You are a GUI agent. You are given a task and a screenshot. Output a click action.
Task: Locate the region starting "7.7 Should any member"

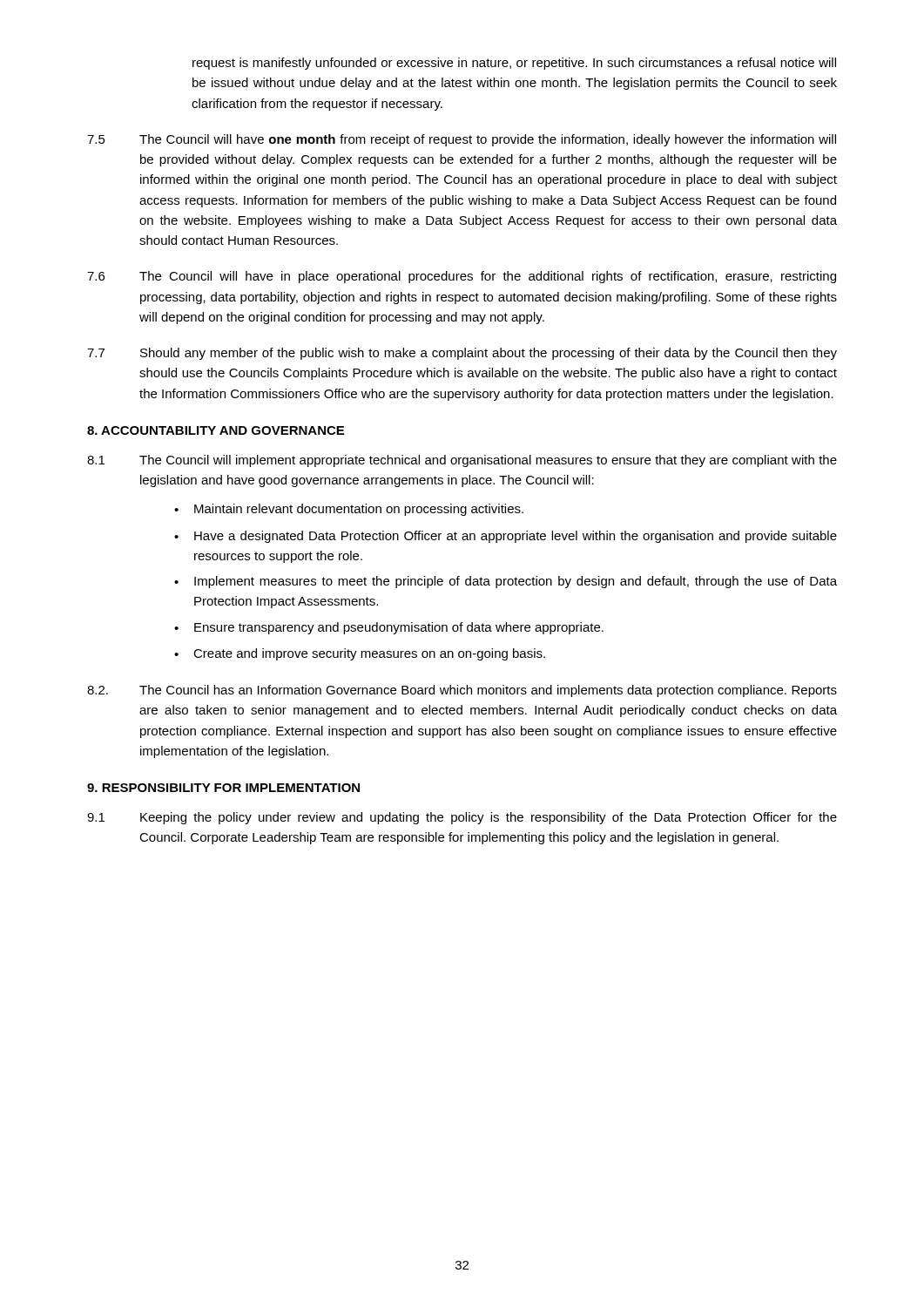pos(462,373)
